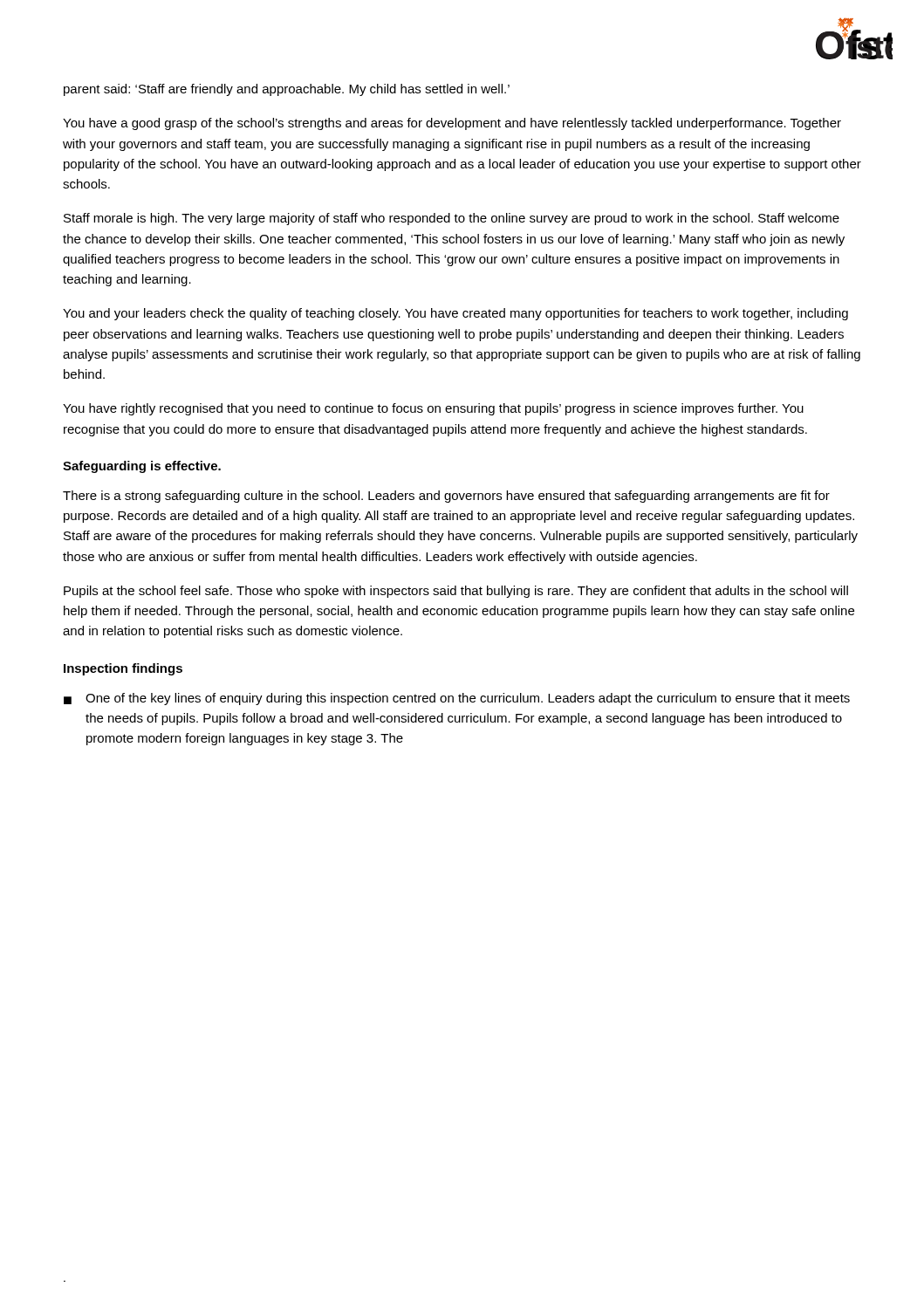Where does it say "Inspection findings"?

pos(123,668)
